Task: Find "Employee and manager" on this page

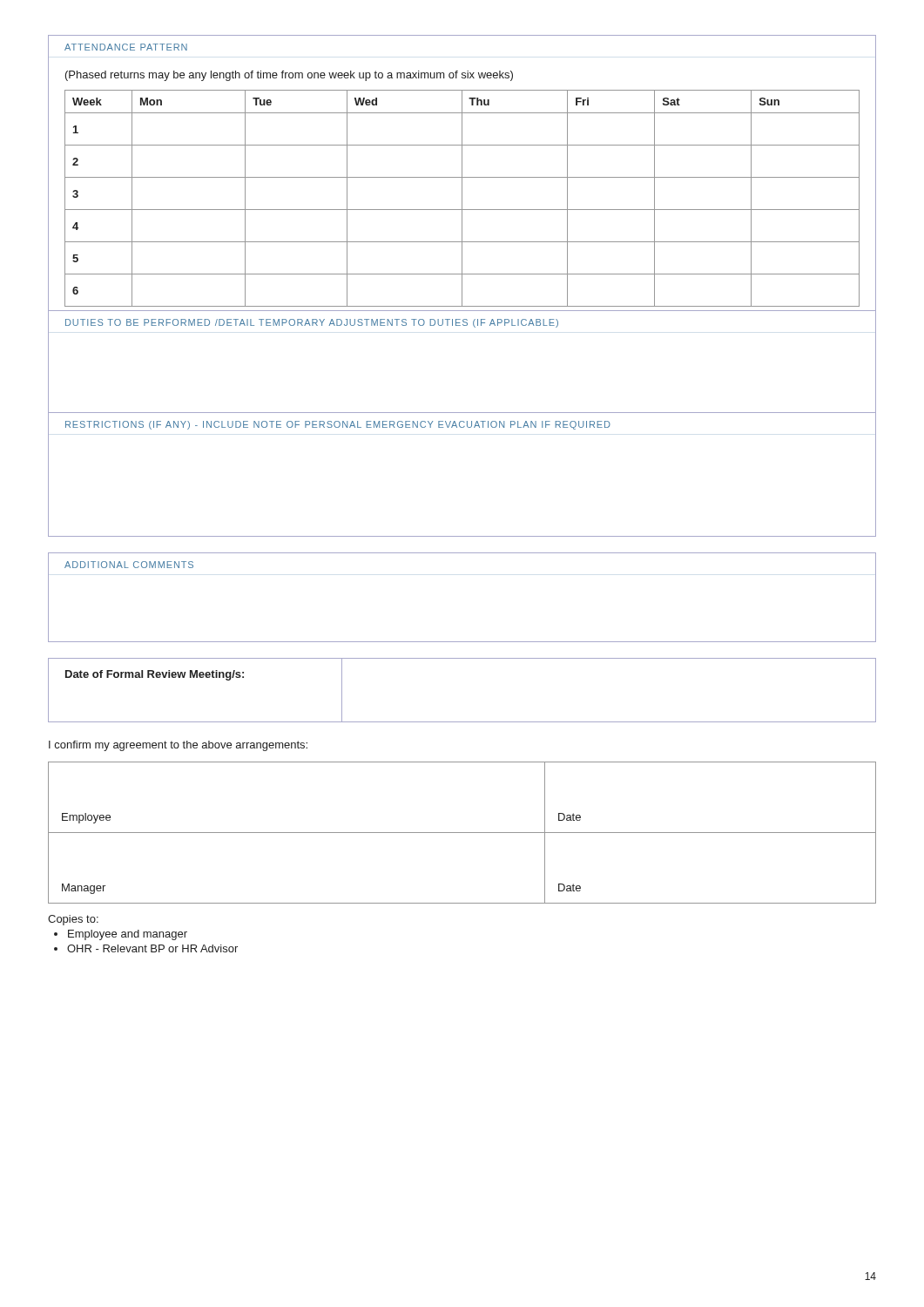Action: click(127, 934)
